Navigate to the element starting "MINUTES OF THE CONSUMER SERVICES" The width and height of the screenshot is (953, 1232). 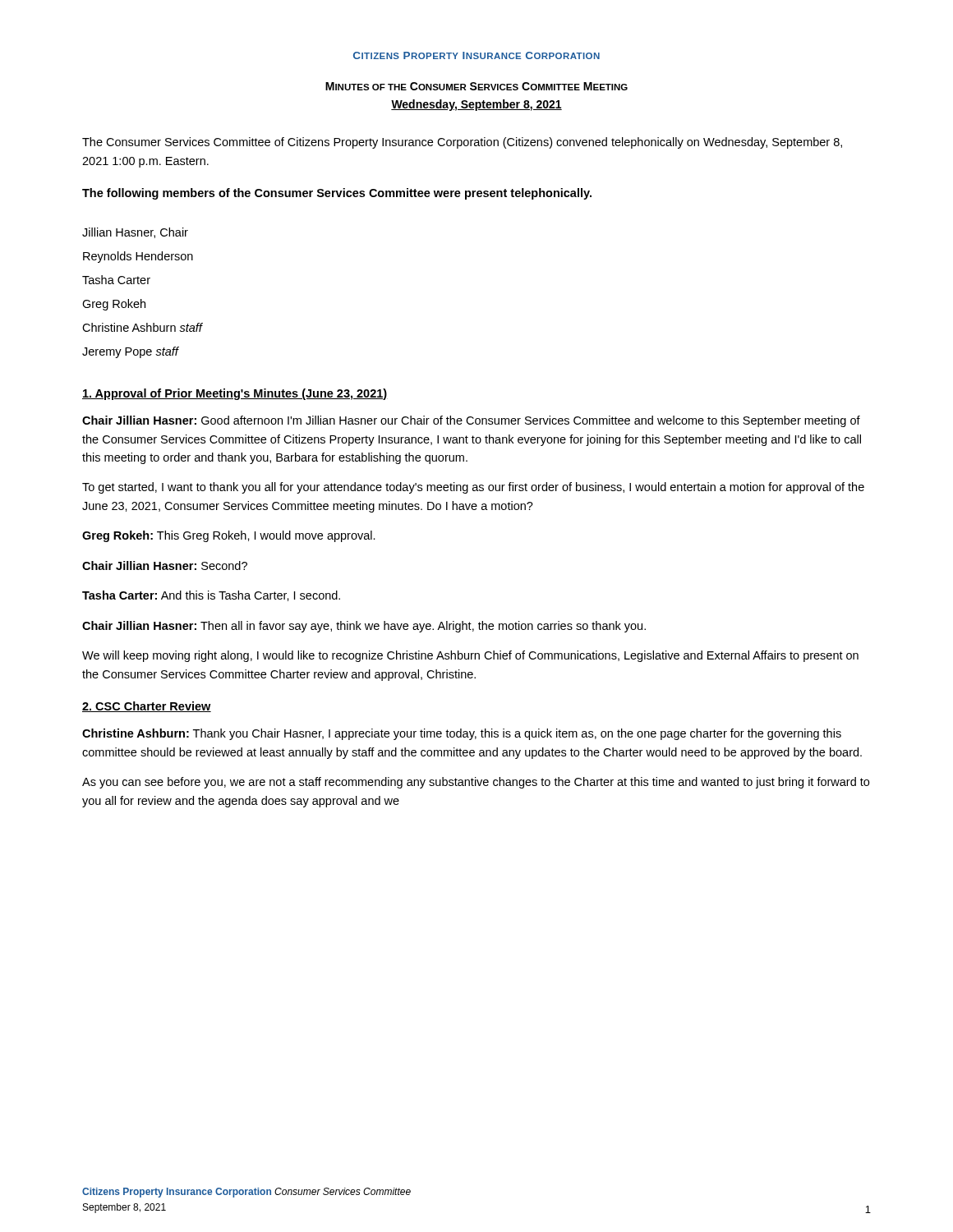476,95
